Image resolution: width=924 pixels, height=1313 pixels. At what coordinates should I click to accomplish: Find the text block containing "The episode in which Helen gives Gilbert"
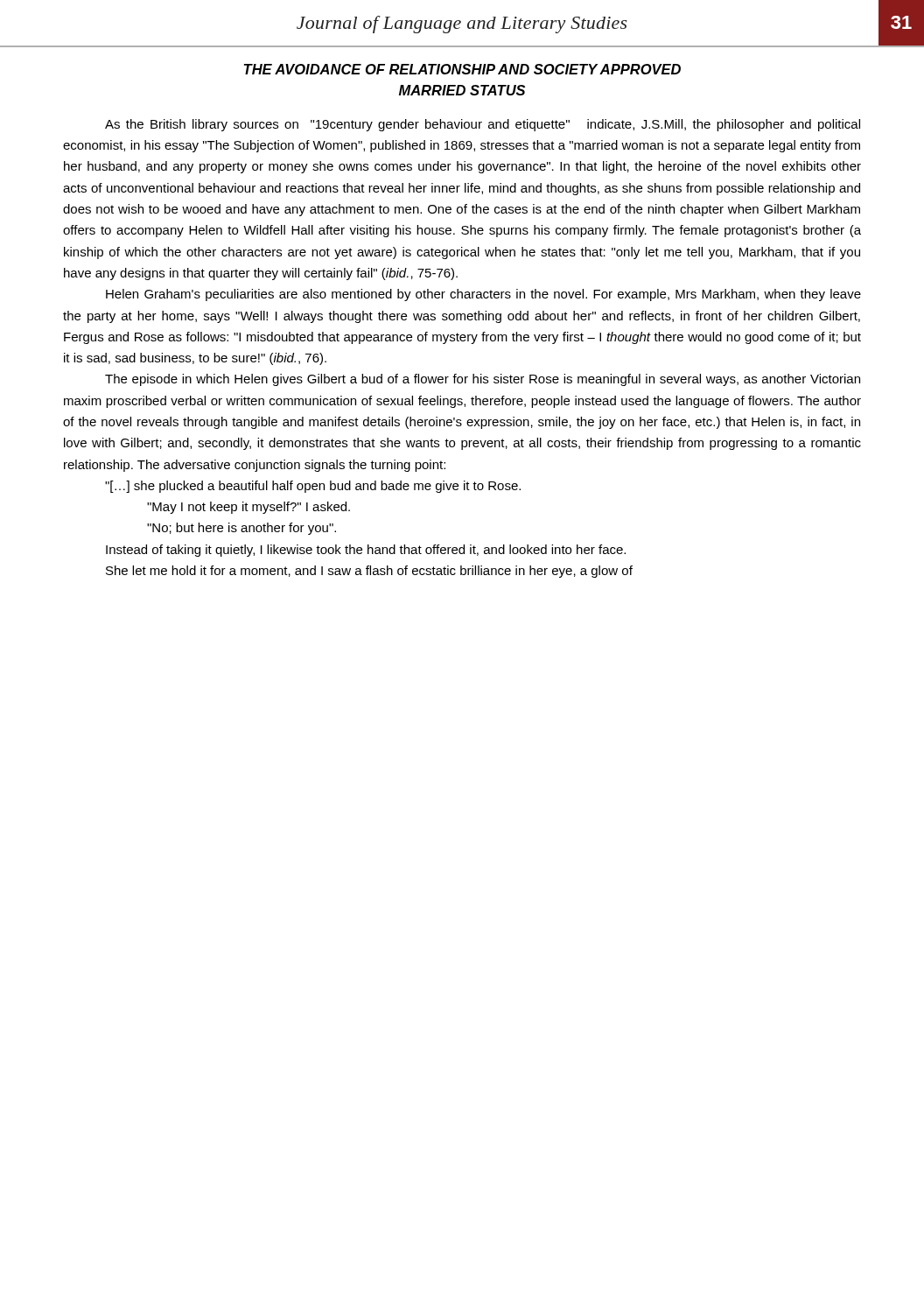(462, 422)
